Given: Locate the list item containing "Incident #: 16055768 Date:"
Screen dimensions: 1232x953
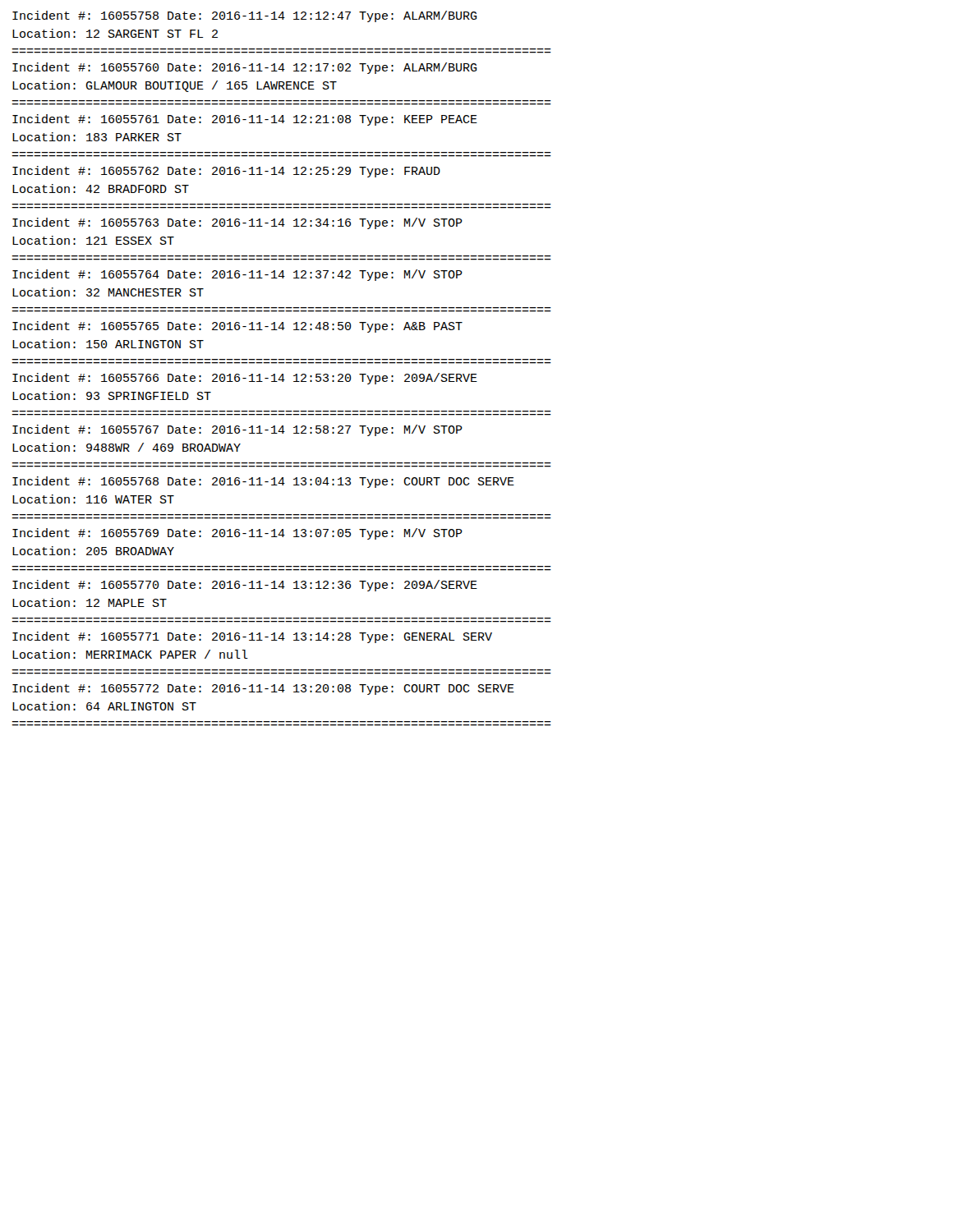Looking at the screenshot, I should (x=476, y=492).
